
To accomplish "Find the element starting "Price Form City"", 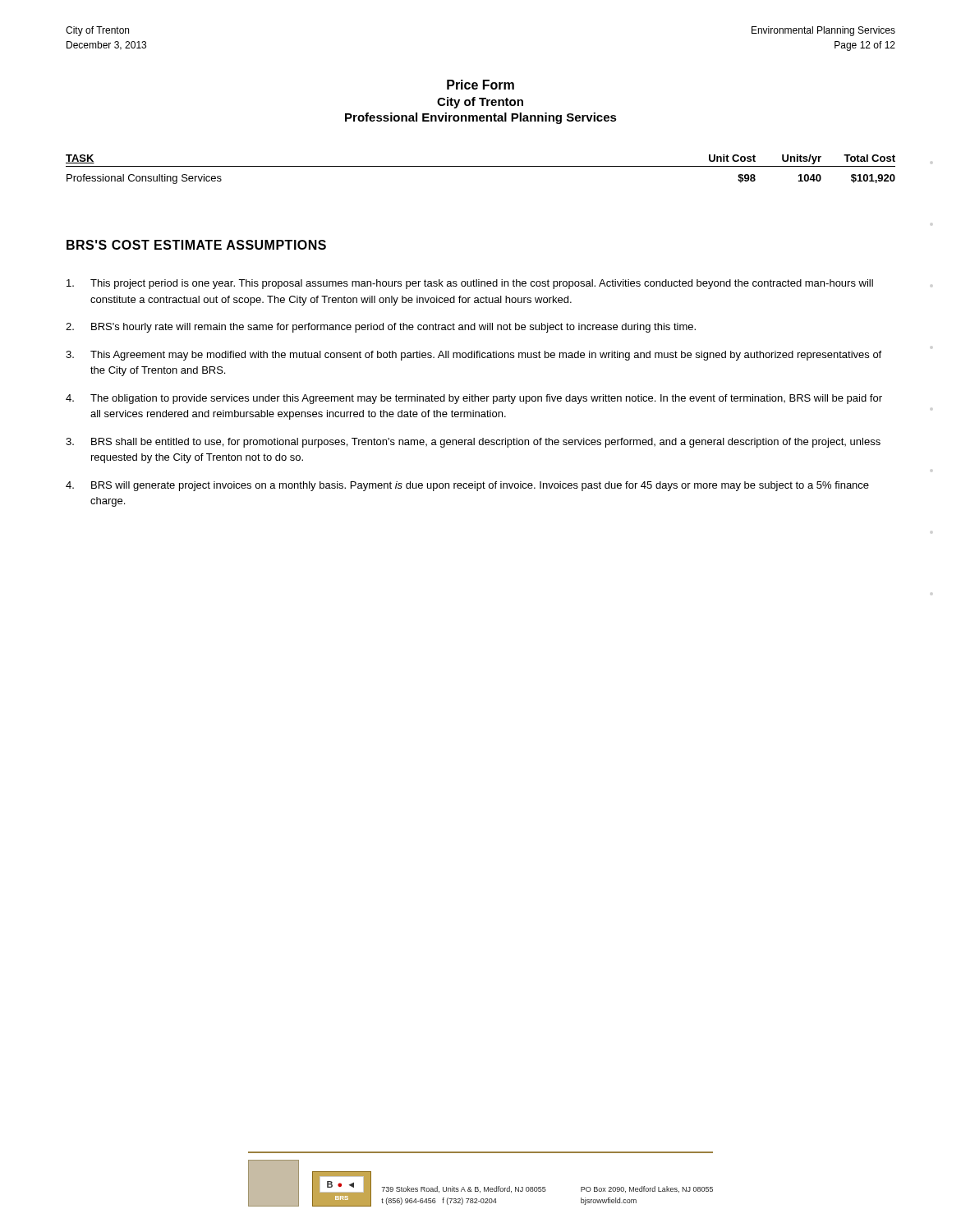I will [x=480, y=101].
